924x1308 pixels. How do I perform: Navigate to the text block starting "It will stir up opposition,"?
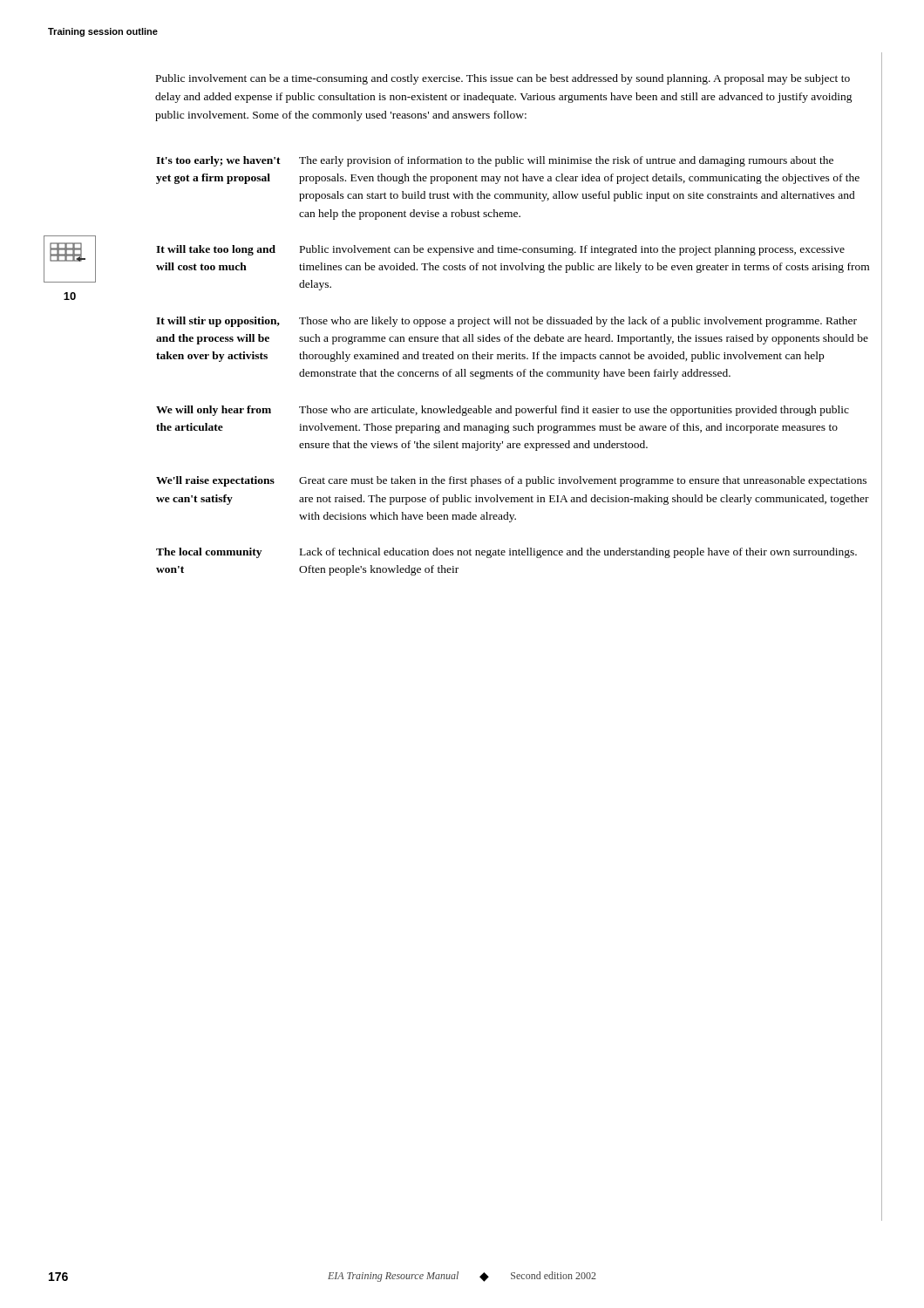[x=218, y=338]
